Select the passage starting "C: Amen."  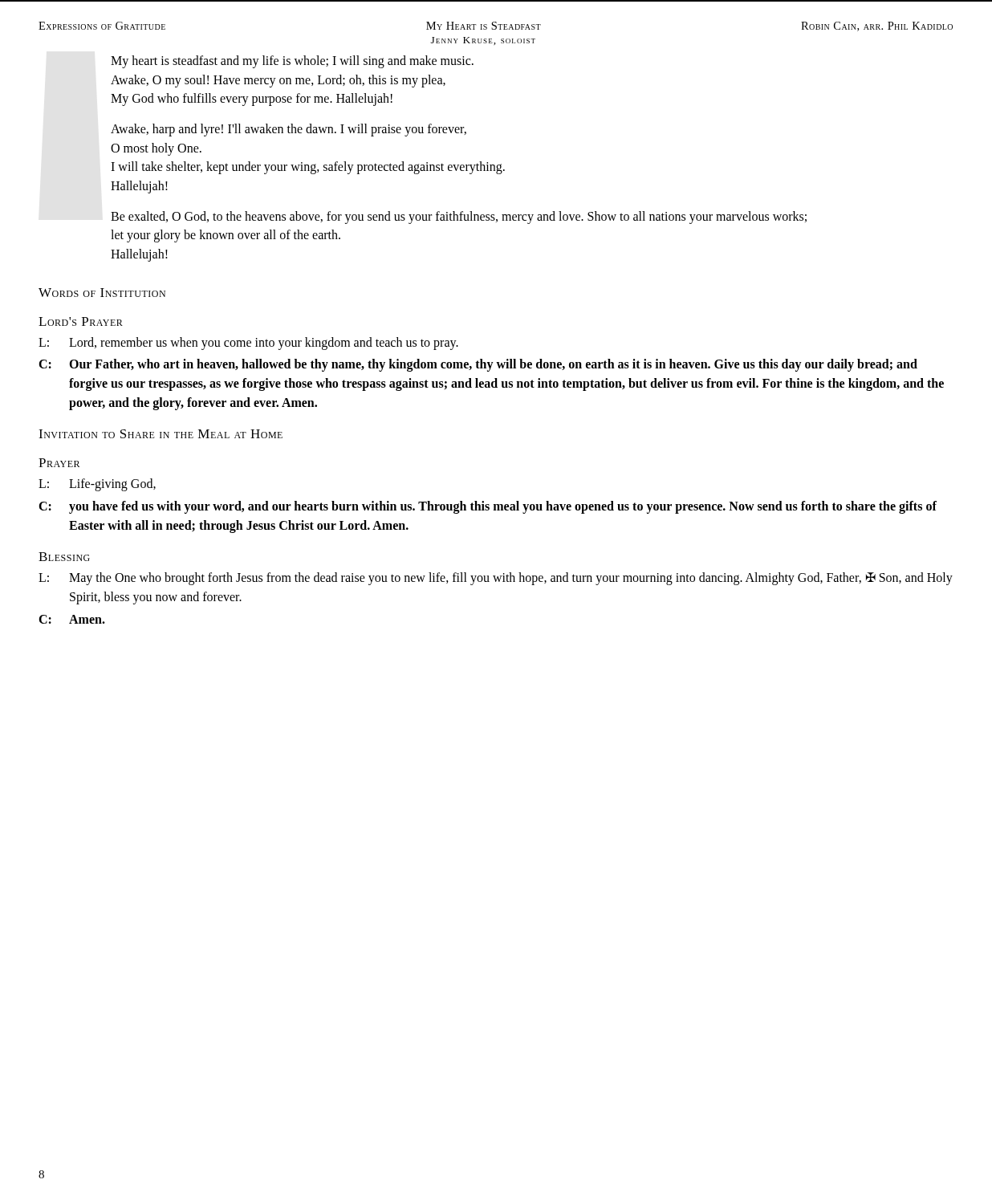pos(72,619)
